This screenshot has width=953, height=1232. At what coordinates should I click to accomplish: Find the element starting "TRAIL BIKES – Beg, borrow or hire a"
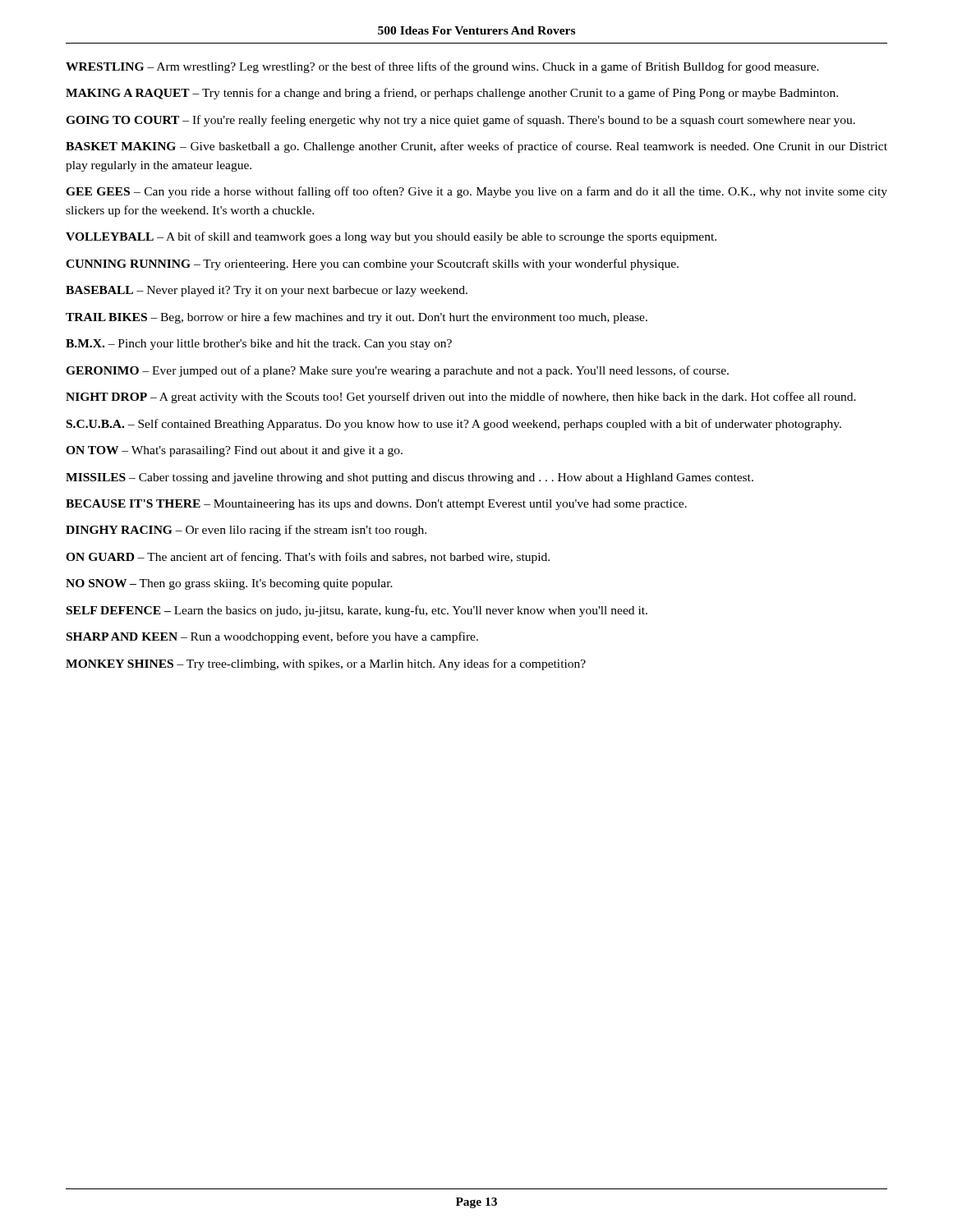click(x=357, y=316)
